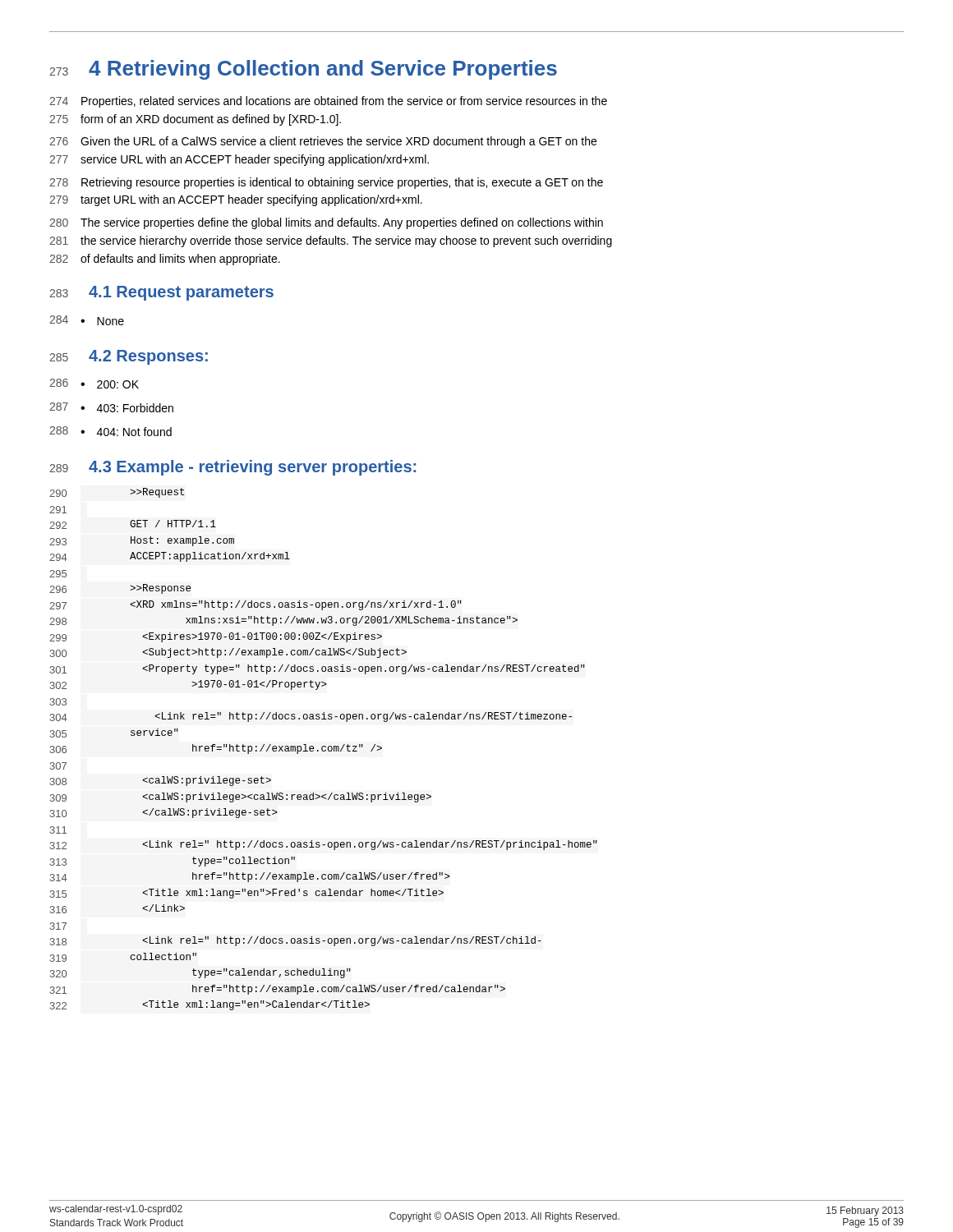Select the text block containing "280281282 The service properties"
The image size is (953, 1232).
[476, 241]
